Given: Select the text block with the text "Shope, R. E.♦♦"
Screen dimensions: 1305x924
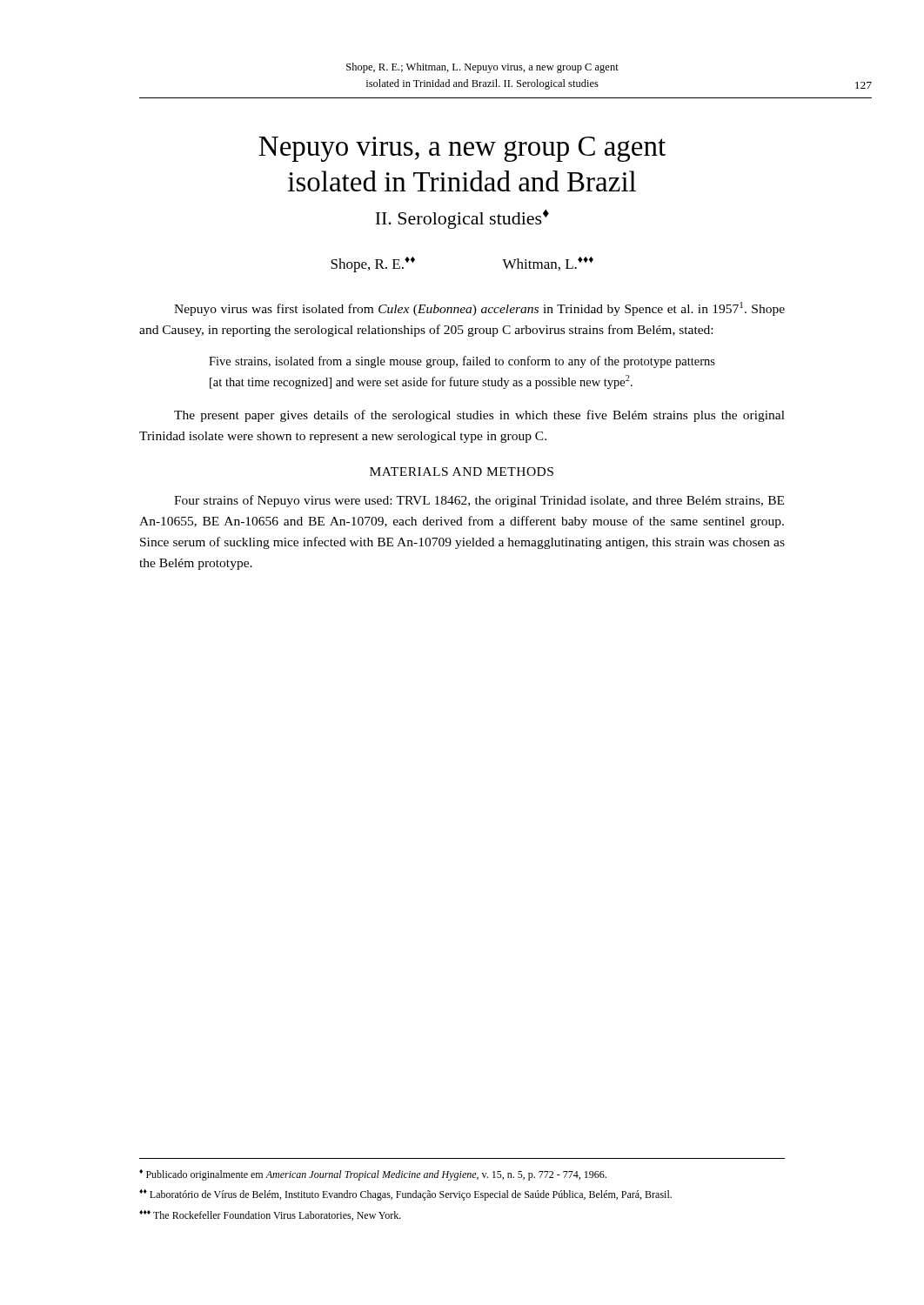Looking at the screenshot, I should 380,264.
